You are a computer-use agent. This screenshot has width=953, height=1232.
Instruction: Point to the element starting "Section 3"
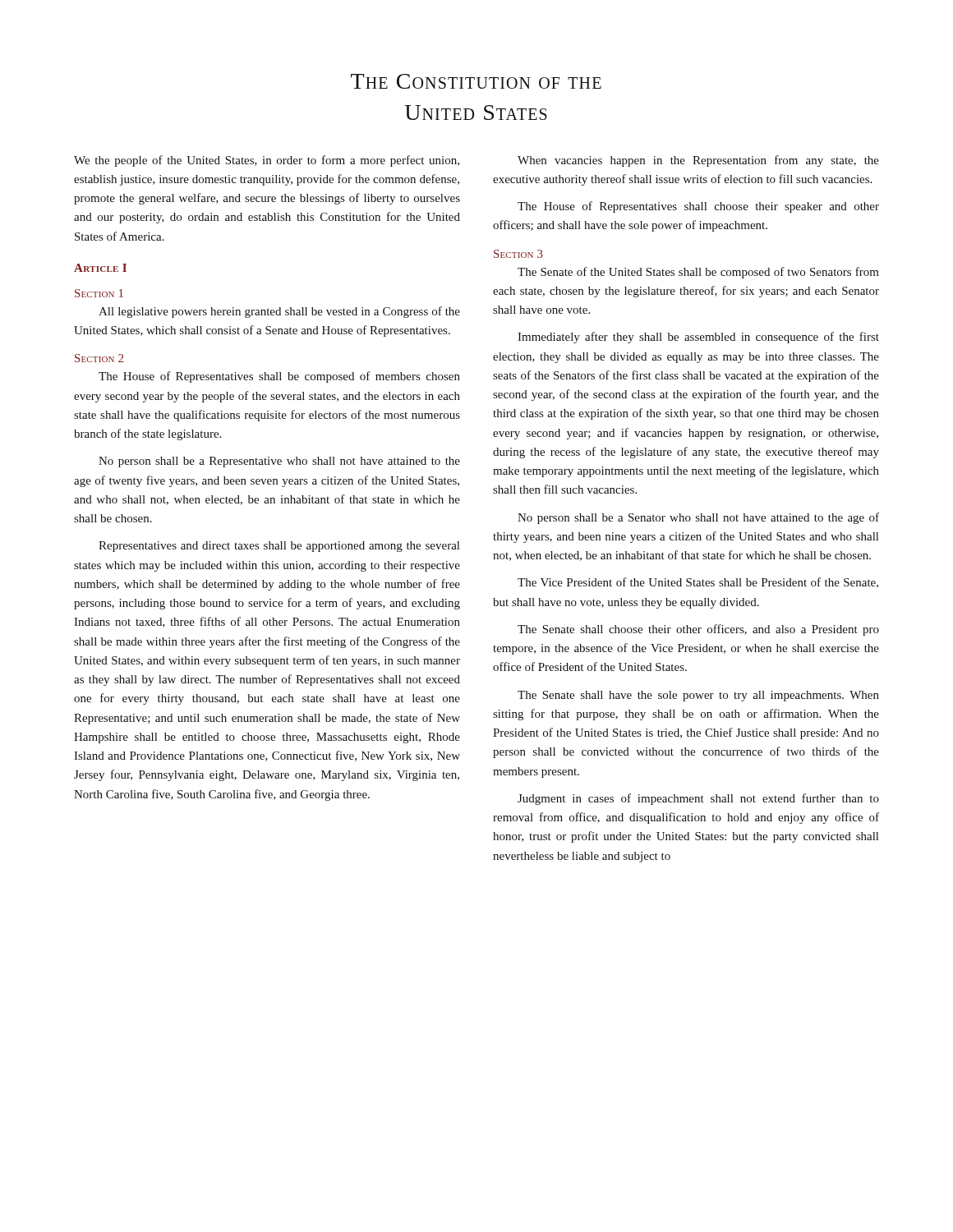pyautogui.click(x=518, y=253)
